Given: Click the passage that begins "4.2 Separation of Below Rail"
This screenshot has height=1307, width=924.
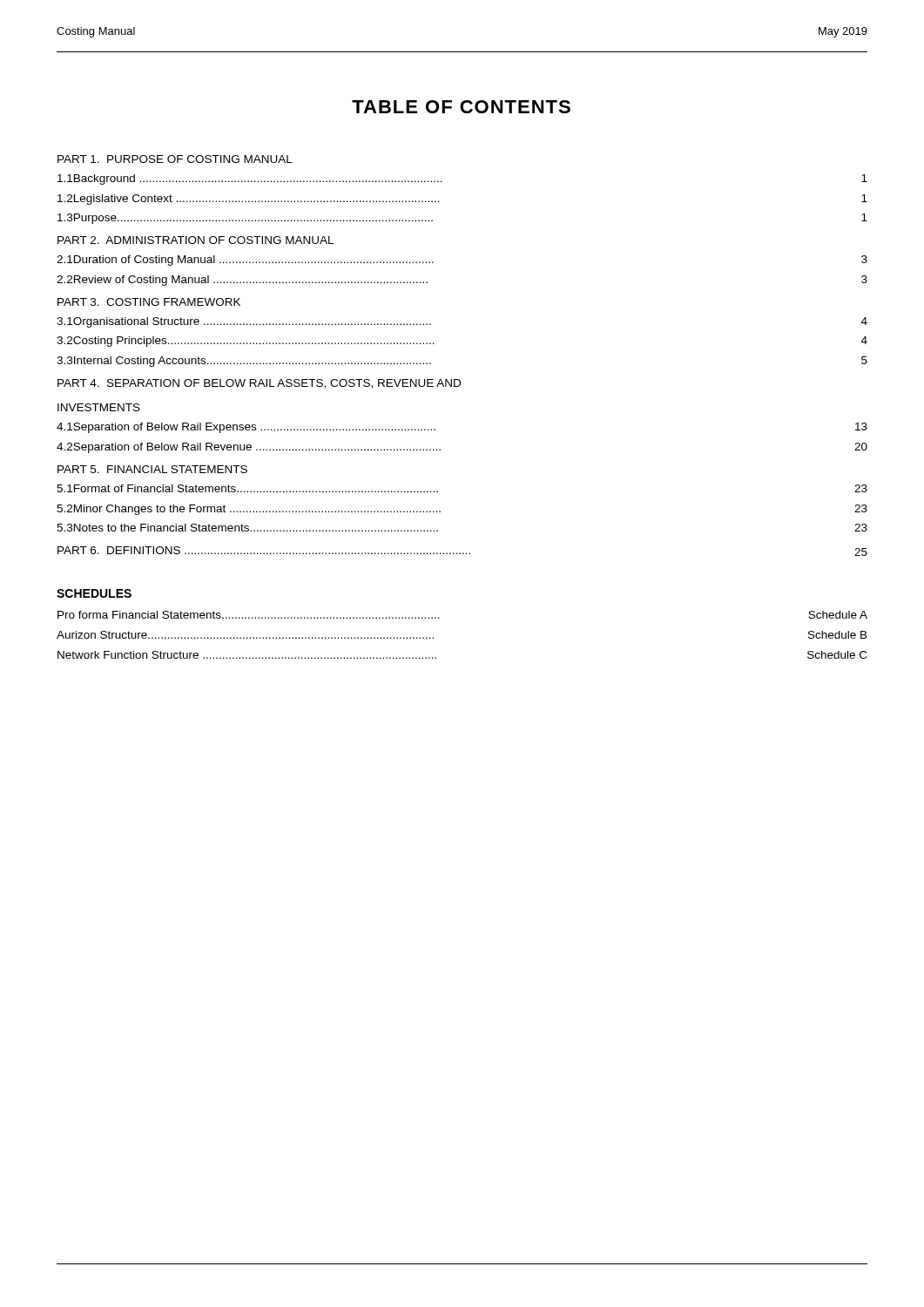Looking at the screenshot, I should point(157,447).
